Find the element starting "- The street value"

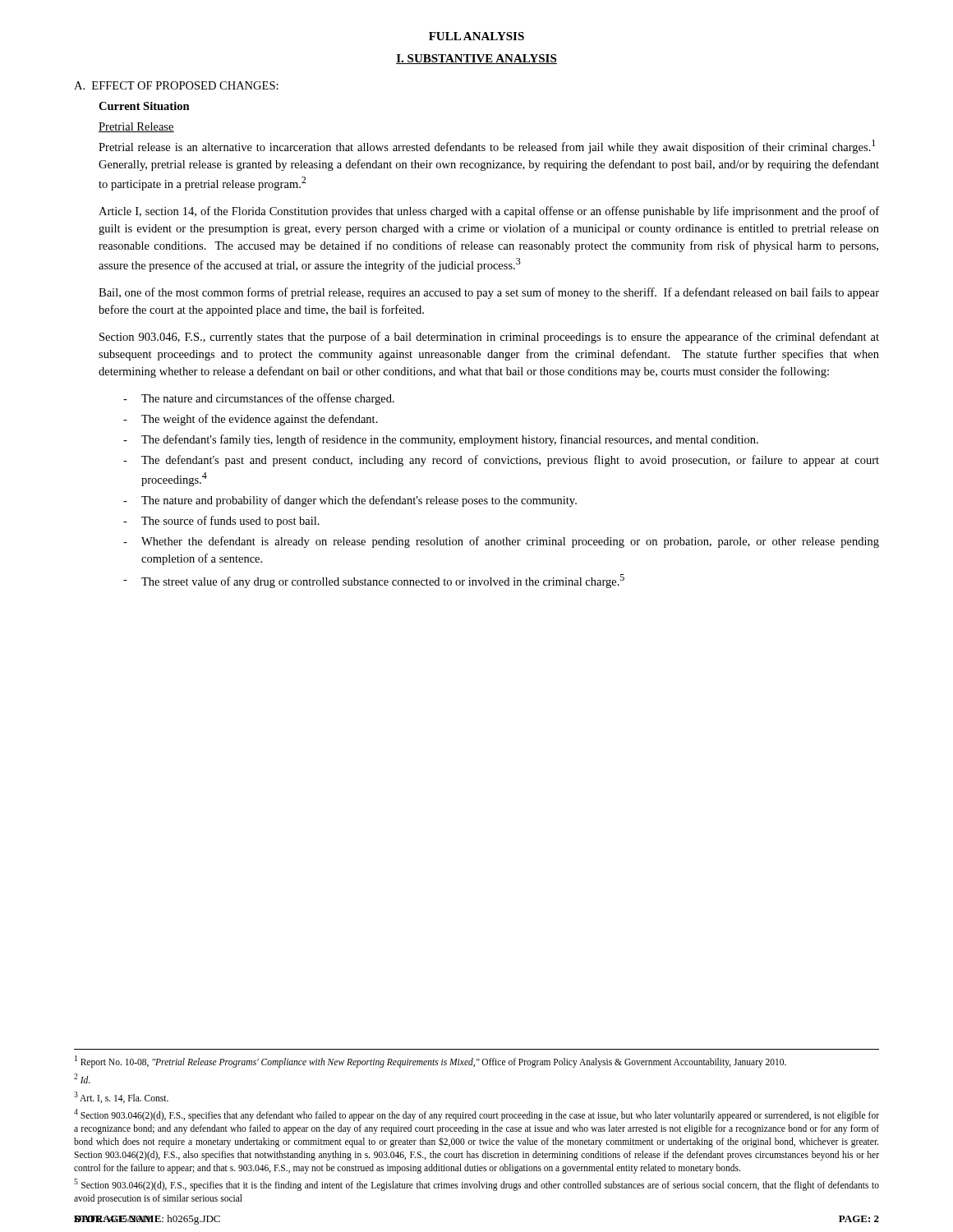click(374, 580)
